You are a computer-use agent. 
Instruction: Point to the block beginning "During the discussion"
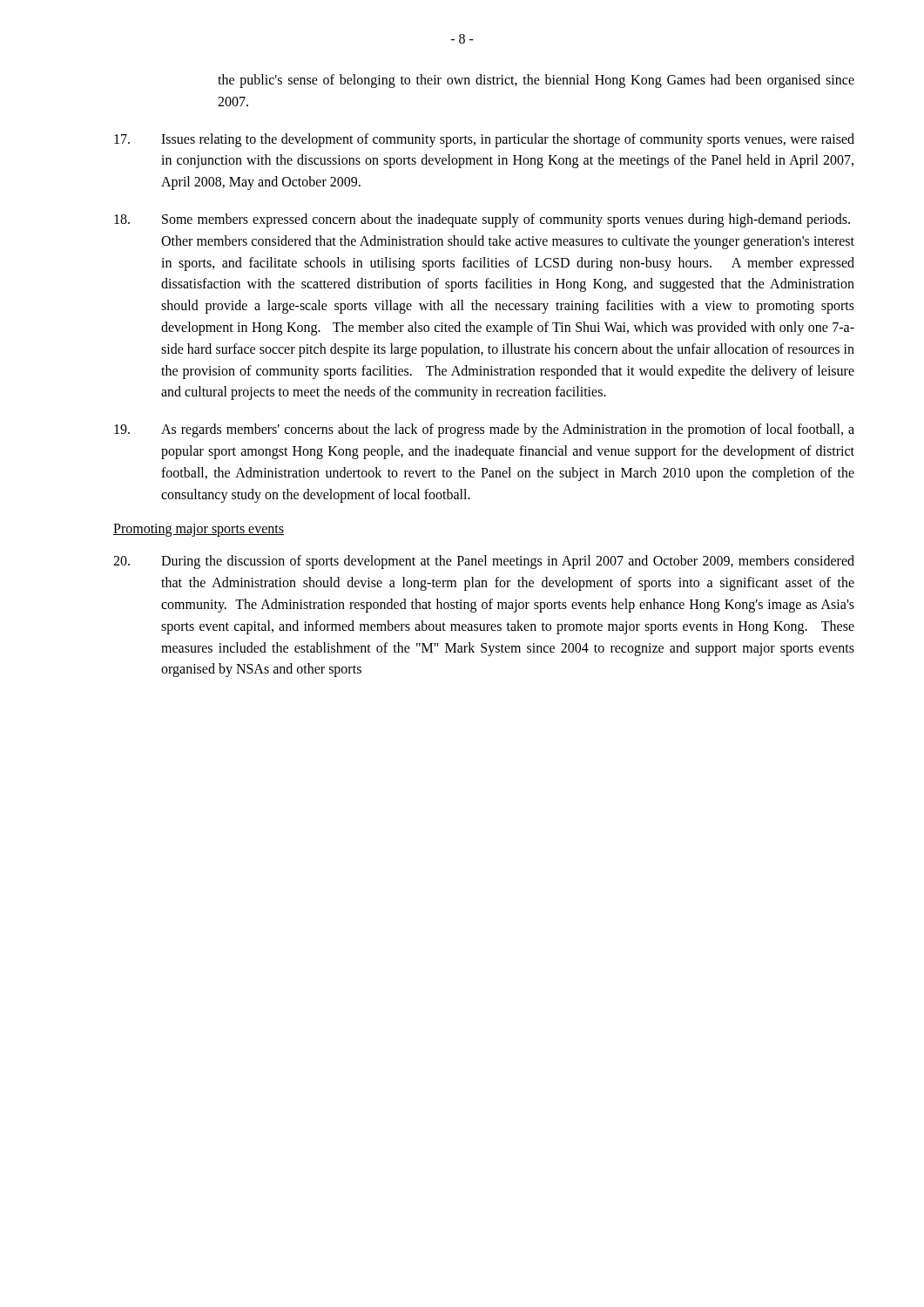(x=484, y=616)
